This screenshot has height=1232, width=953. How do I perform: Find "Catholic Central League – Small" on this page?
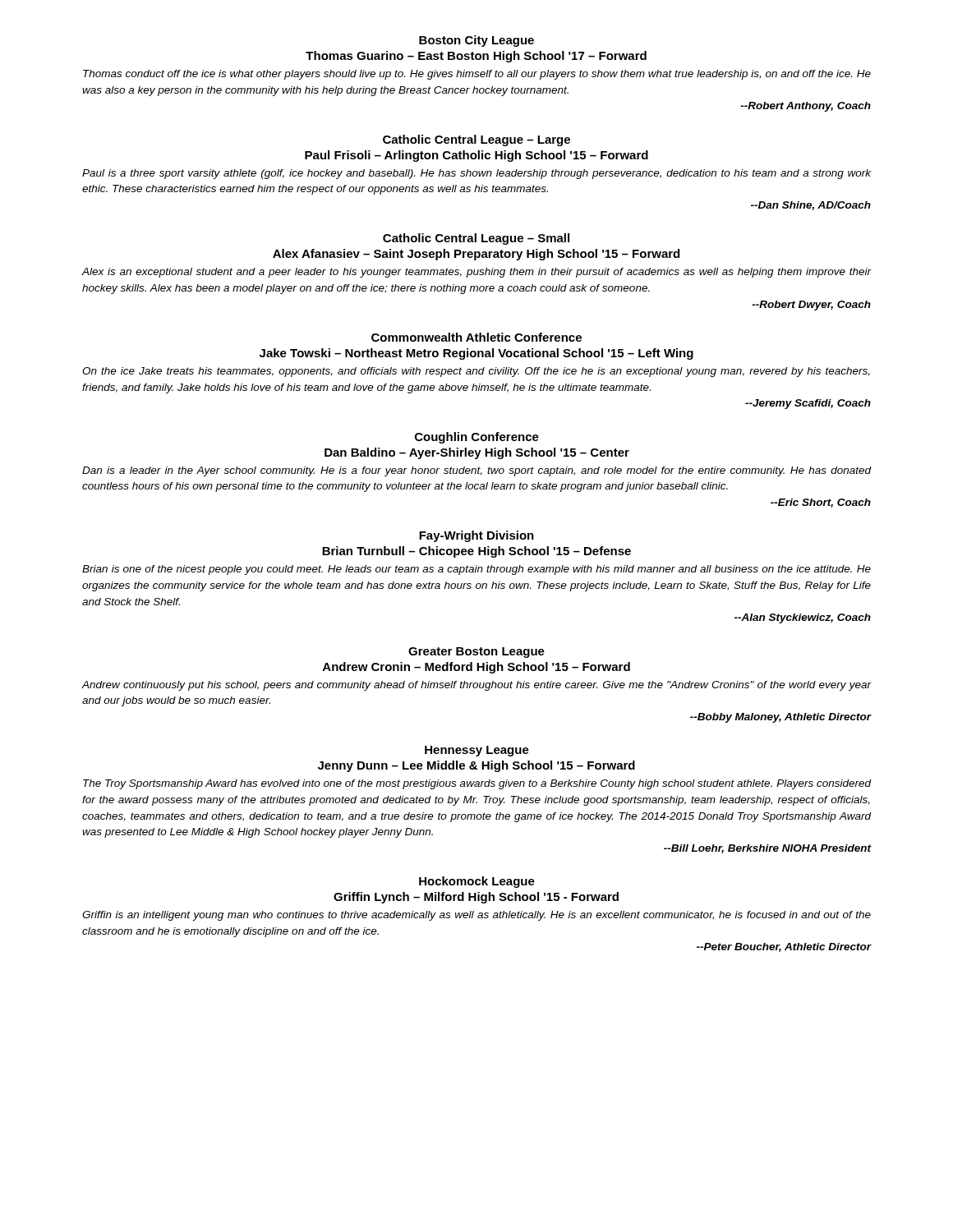[476, 238]
